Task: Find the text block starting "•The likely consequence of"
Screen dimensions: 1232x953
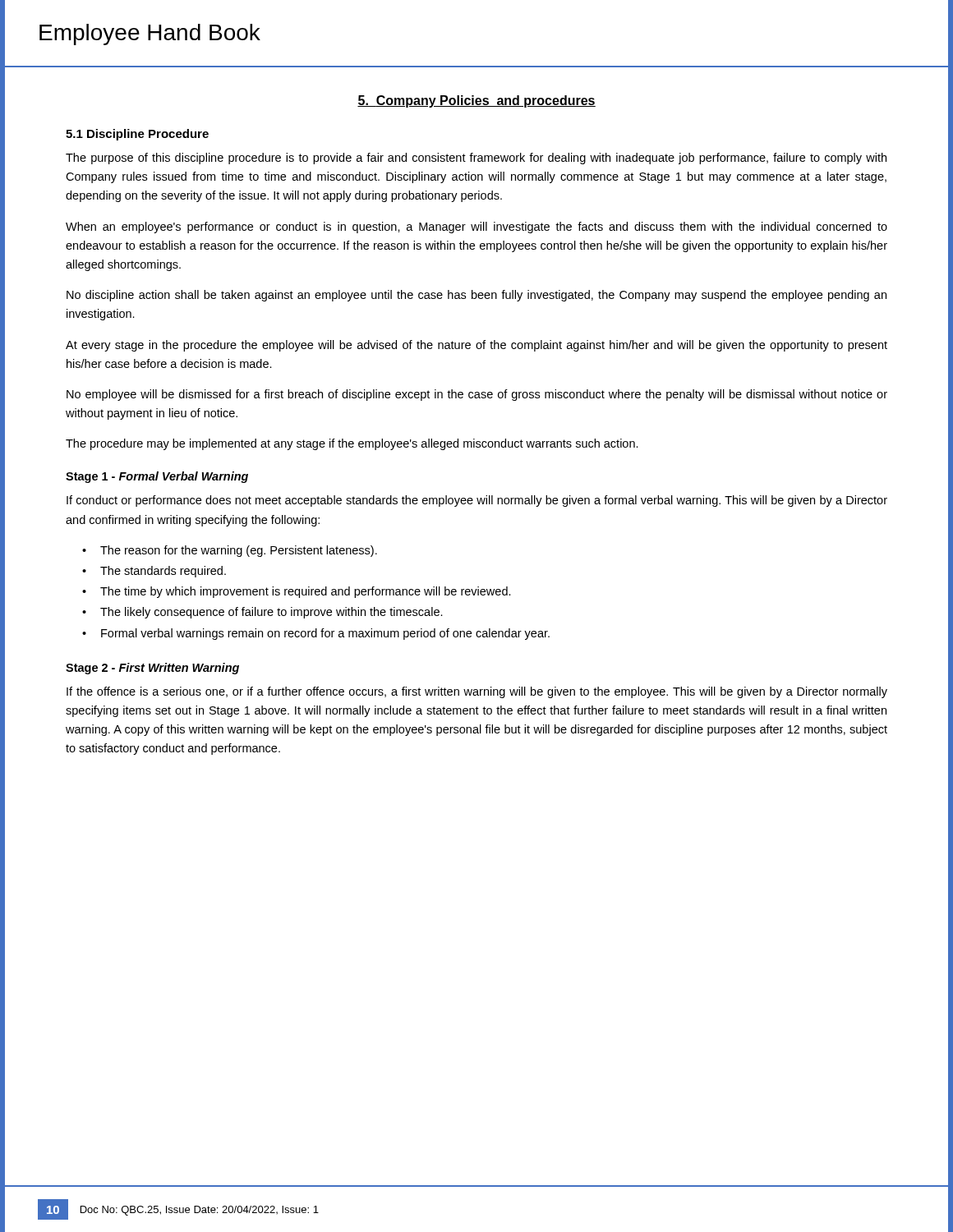Action: (x=263, y=613)
